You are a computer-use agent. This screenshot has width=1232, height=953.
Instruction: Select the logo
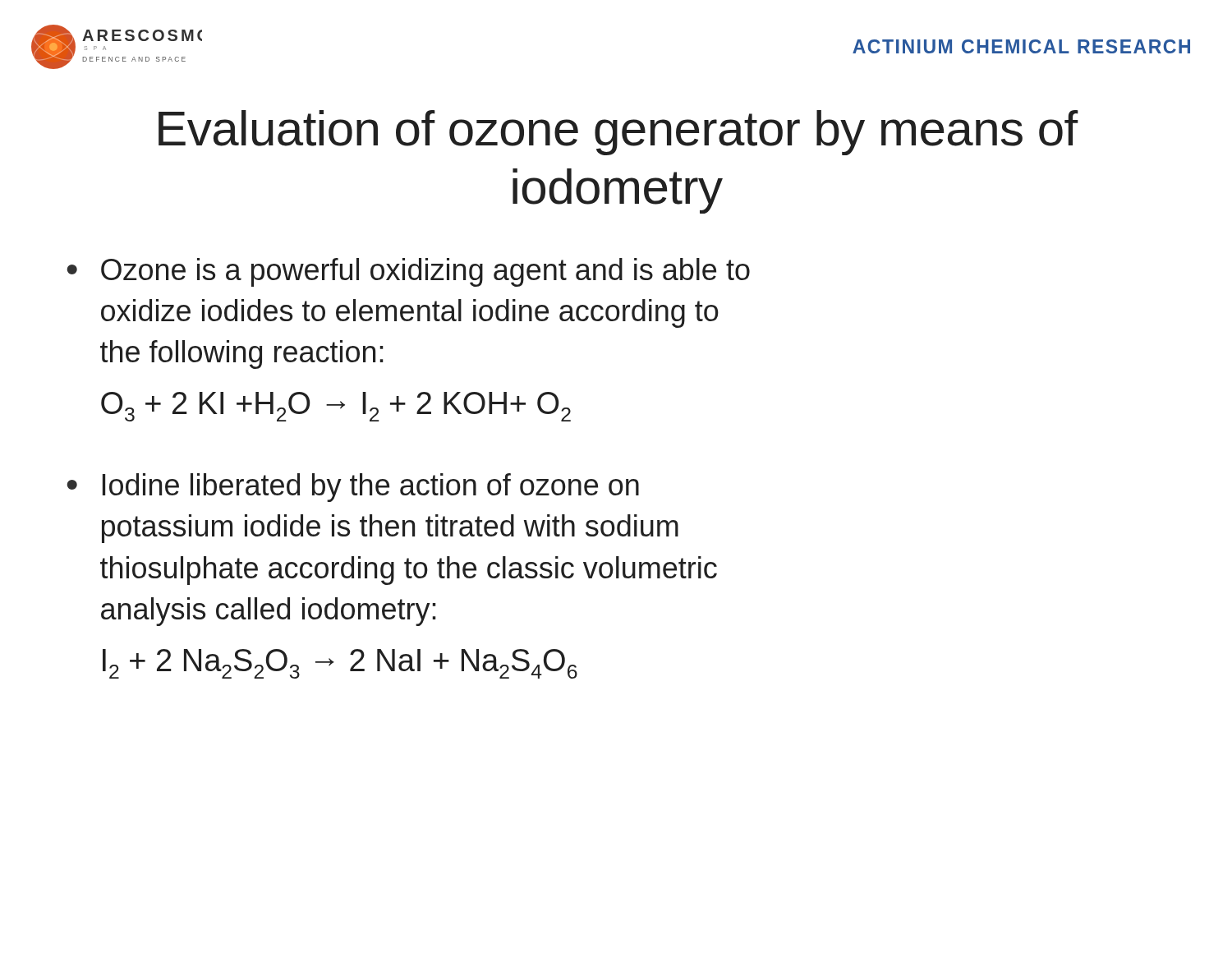[x=116, y=47]
